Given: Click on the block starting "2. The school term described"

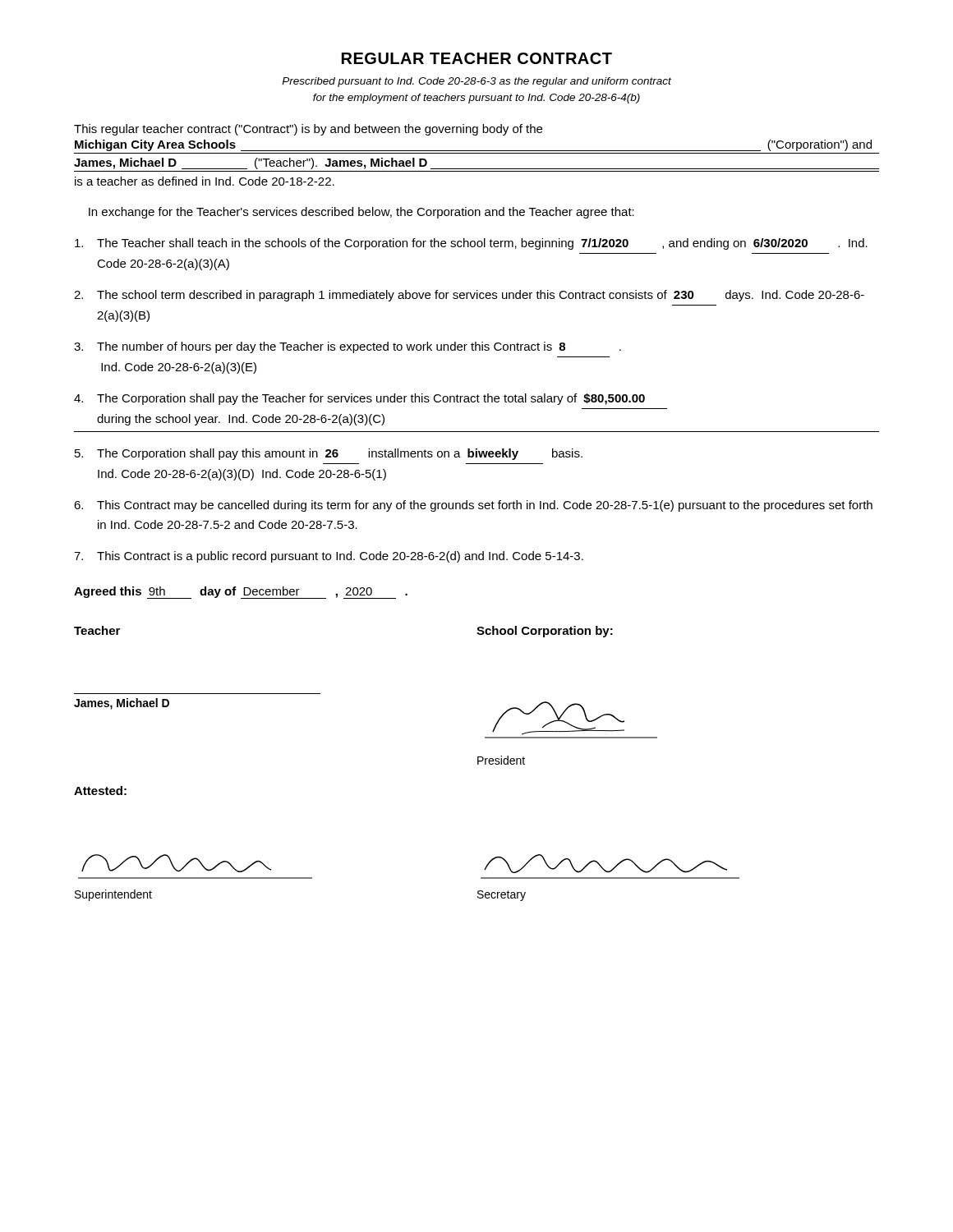Looking at the screenshot, I should tap(476, 305).
